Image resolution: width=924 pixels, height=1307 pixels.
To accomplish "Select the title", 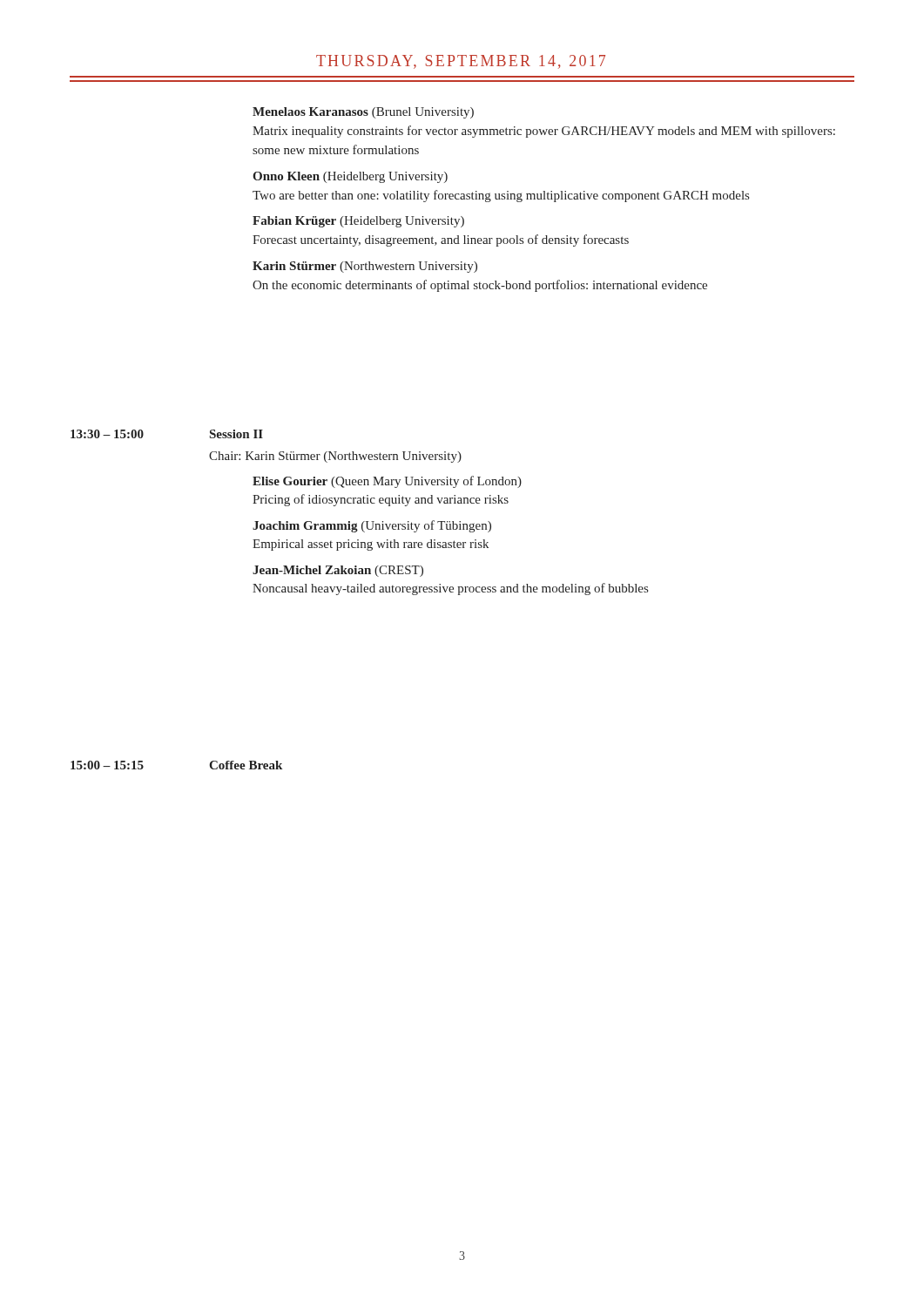I will pyautogui.click(x=462, y=67).
